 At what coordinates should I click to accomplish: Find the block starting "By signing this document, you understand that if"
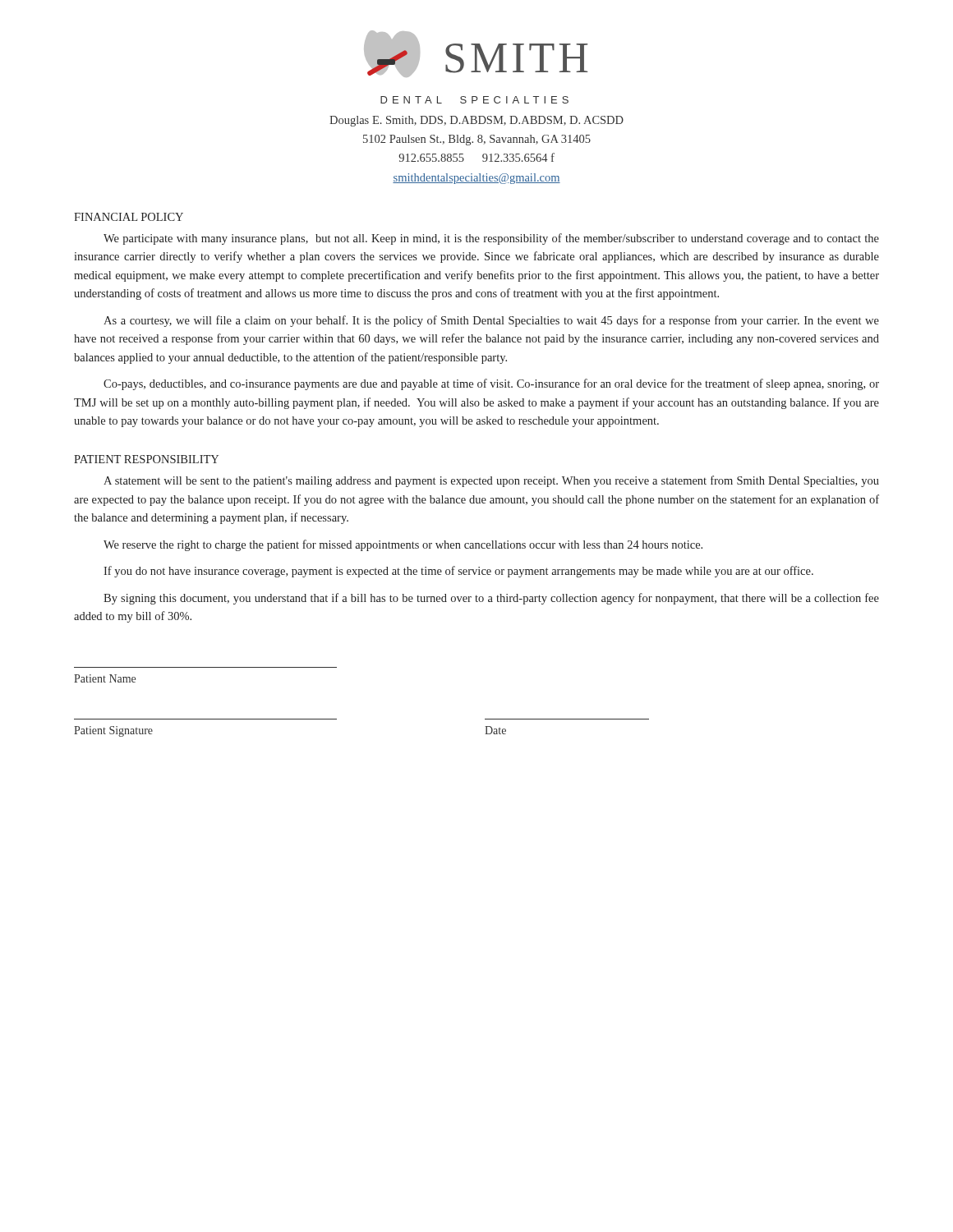tap(476, 607)
